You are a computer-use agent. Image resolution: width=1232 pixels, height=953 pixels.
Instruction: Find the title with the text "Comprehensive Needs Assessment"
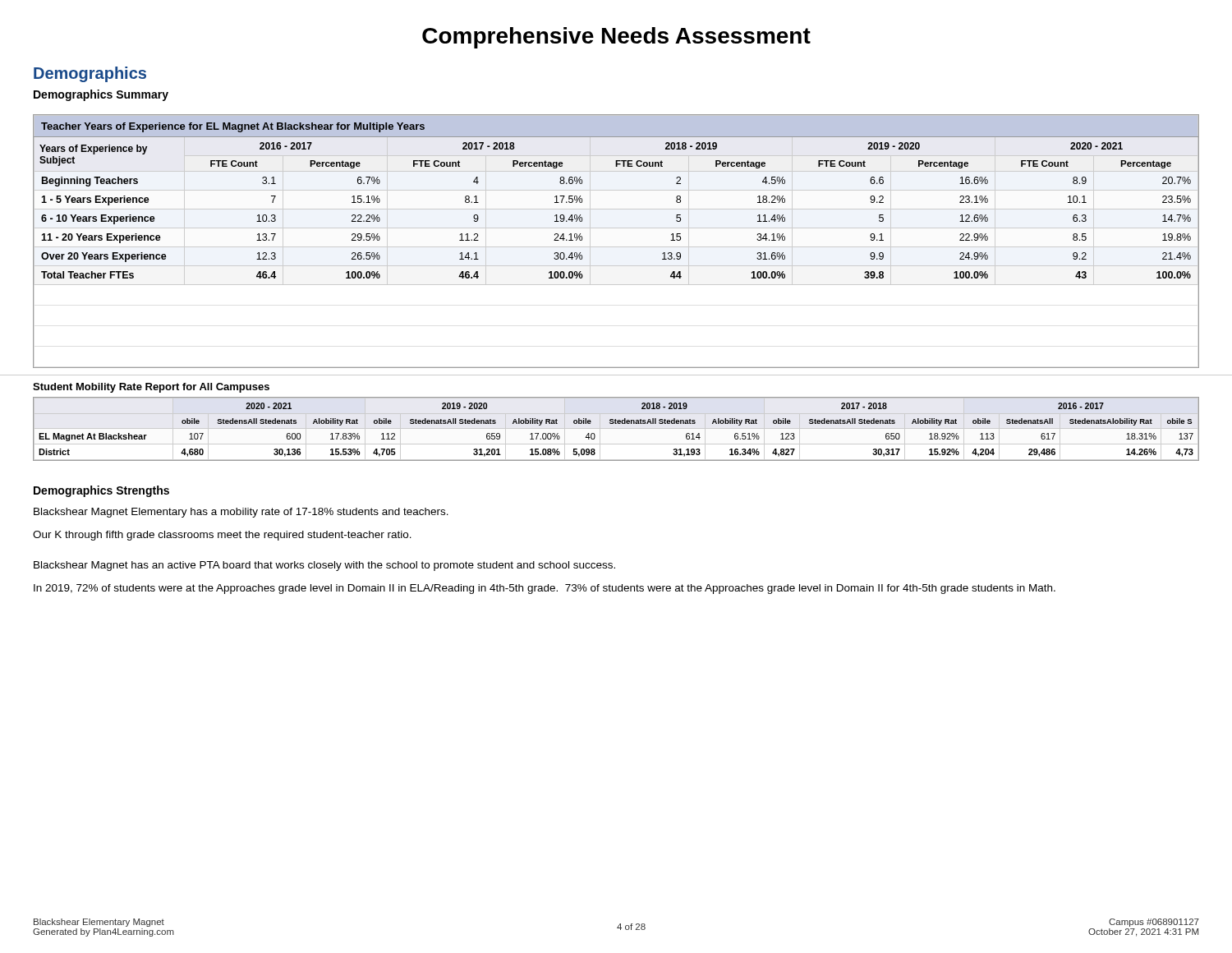[x=616, y=36]
